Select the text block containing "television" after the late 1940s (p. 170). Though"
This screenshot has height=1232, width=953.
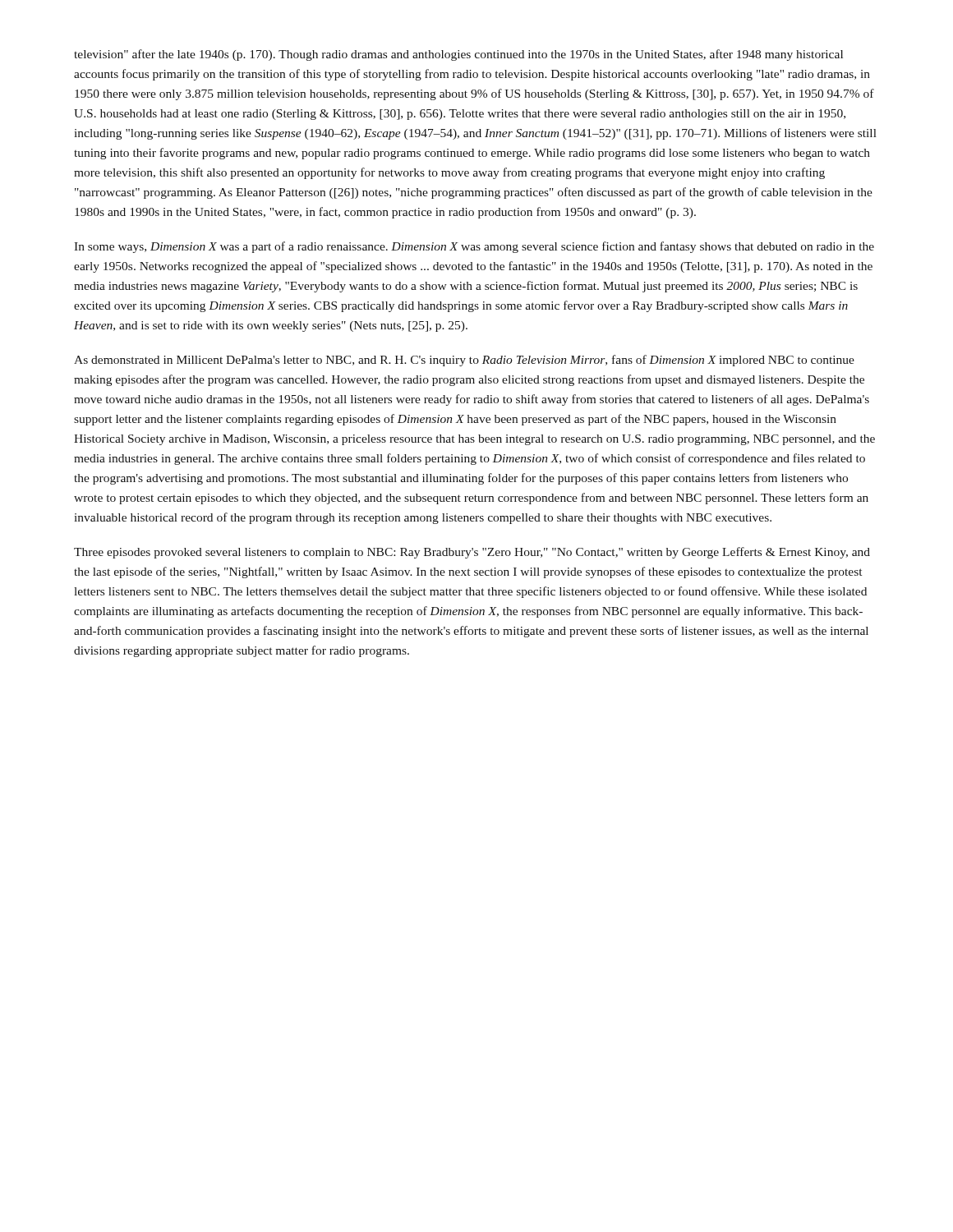tap(475, 133)
